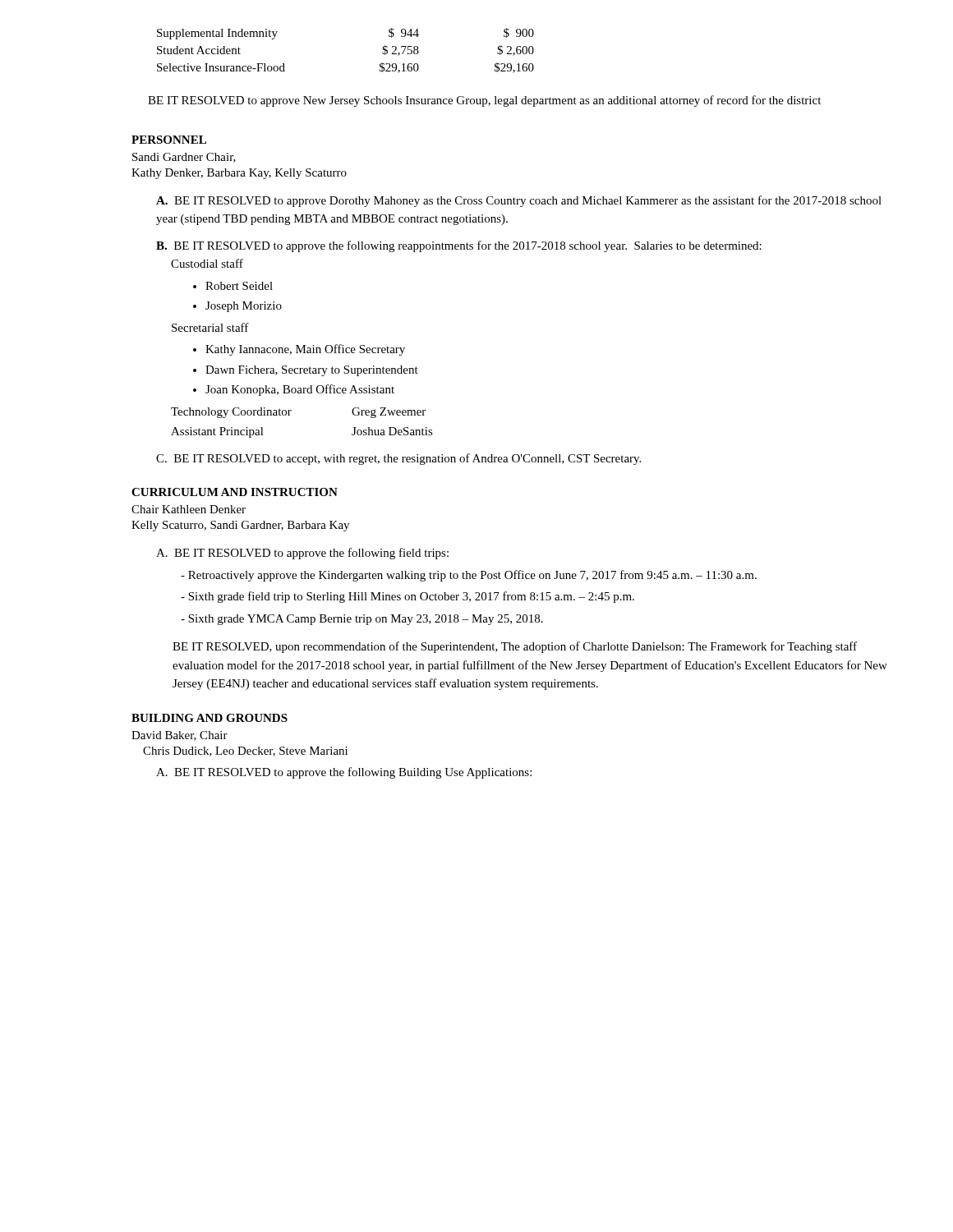Locate the block of text that opens with "Chris Dudick, Leo Decker, Steve"
The image size is (953, 1232).
click(246, 750)
